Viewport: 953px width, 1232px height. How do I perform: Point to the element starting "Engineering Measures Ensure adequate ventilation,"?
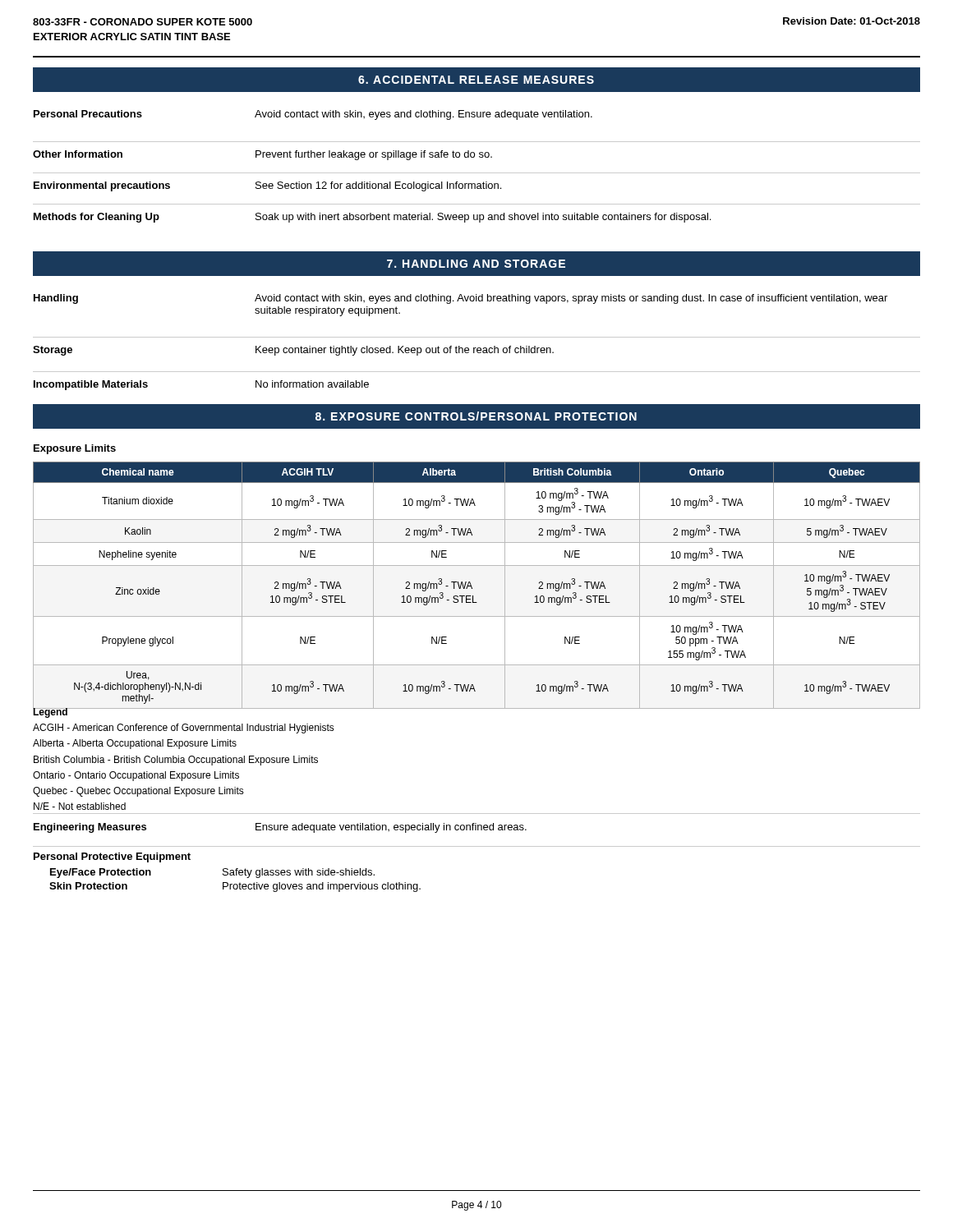476,827
